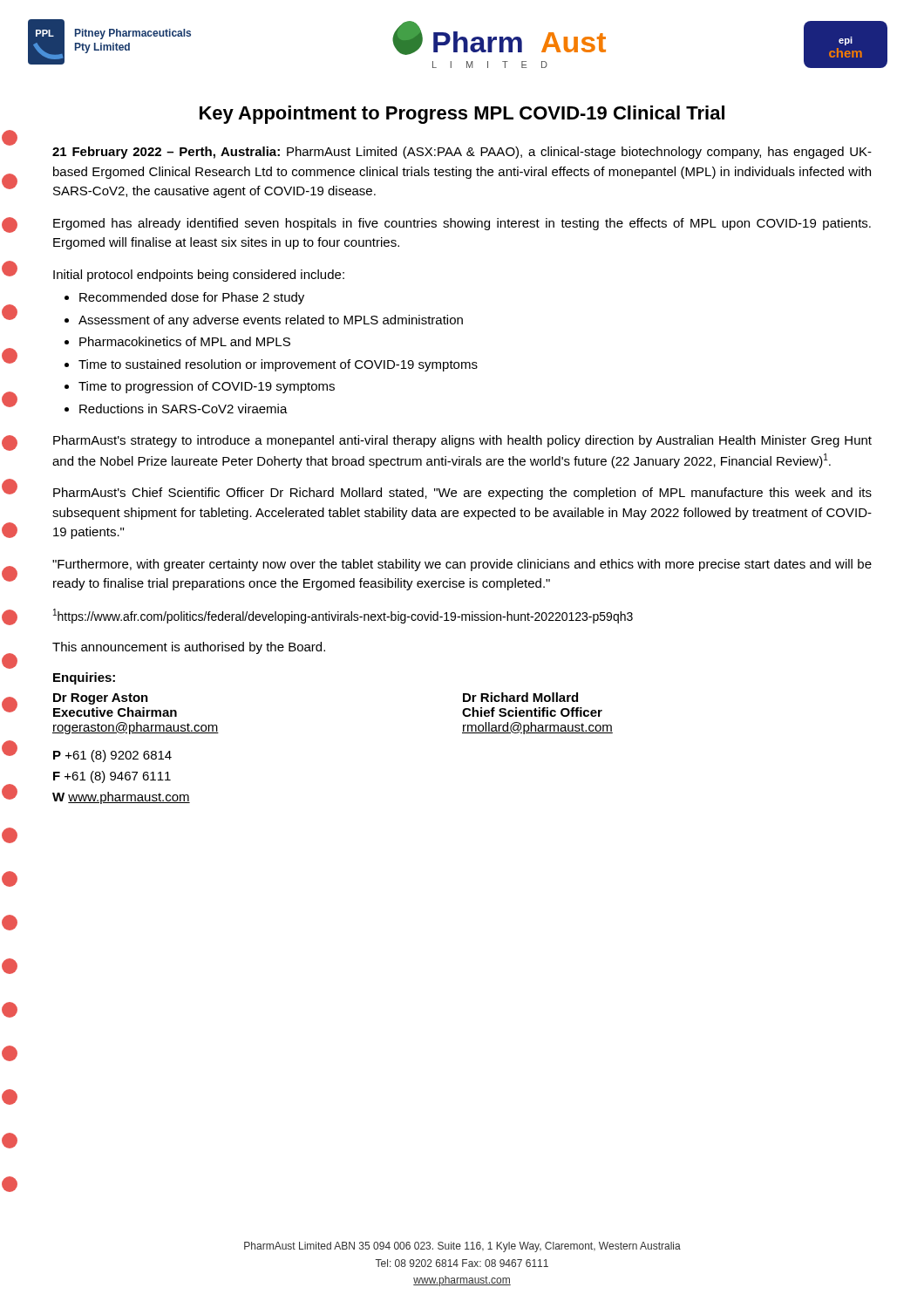Locate the region starting "Recommended dose for Phase 2"
The height and width of the screenshot is (1308, 924).
click(x=191, y=297)
